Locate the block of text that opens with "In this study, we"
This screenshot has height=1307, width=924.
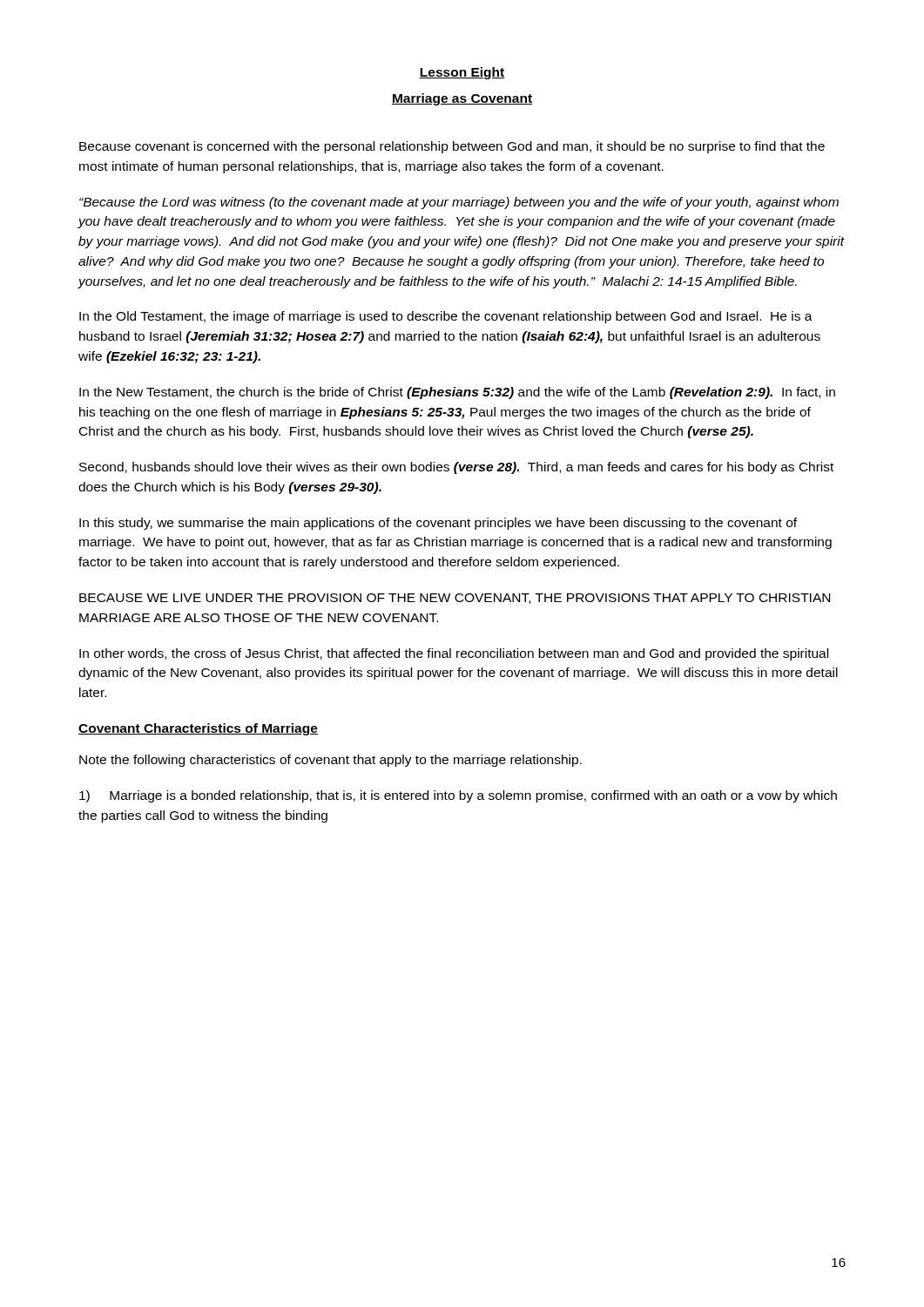[x=455, y=542]
